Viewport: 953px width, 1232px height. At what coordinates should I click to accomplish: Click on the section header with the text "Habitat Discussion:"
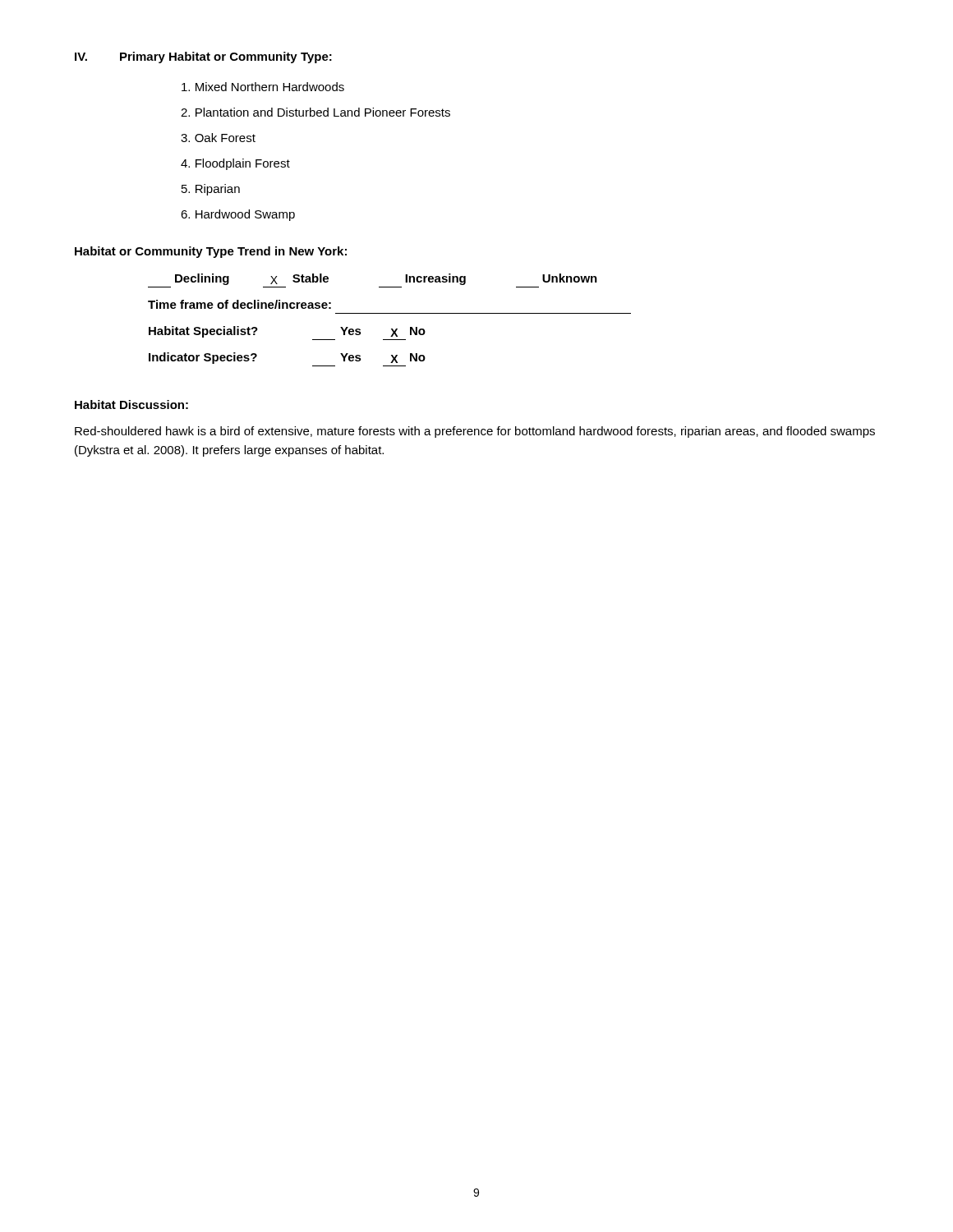click(131, 405)
